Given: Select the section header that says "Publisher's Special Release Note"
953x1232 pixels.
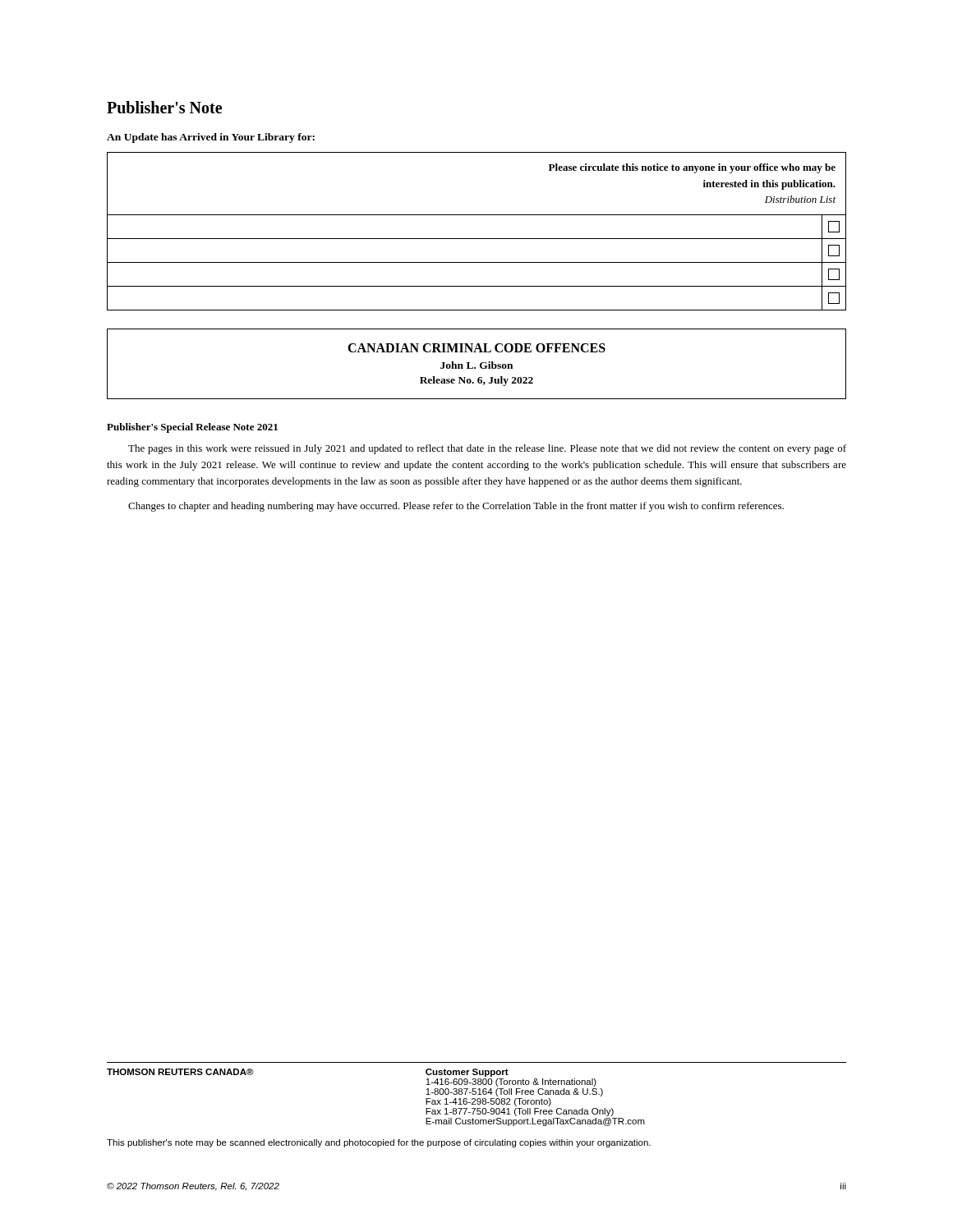Looking at the screenshot, I should tap(193, 426).
